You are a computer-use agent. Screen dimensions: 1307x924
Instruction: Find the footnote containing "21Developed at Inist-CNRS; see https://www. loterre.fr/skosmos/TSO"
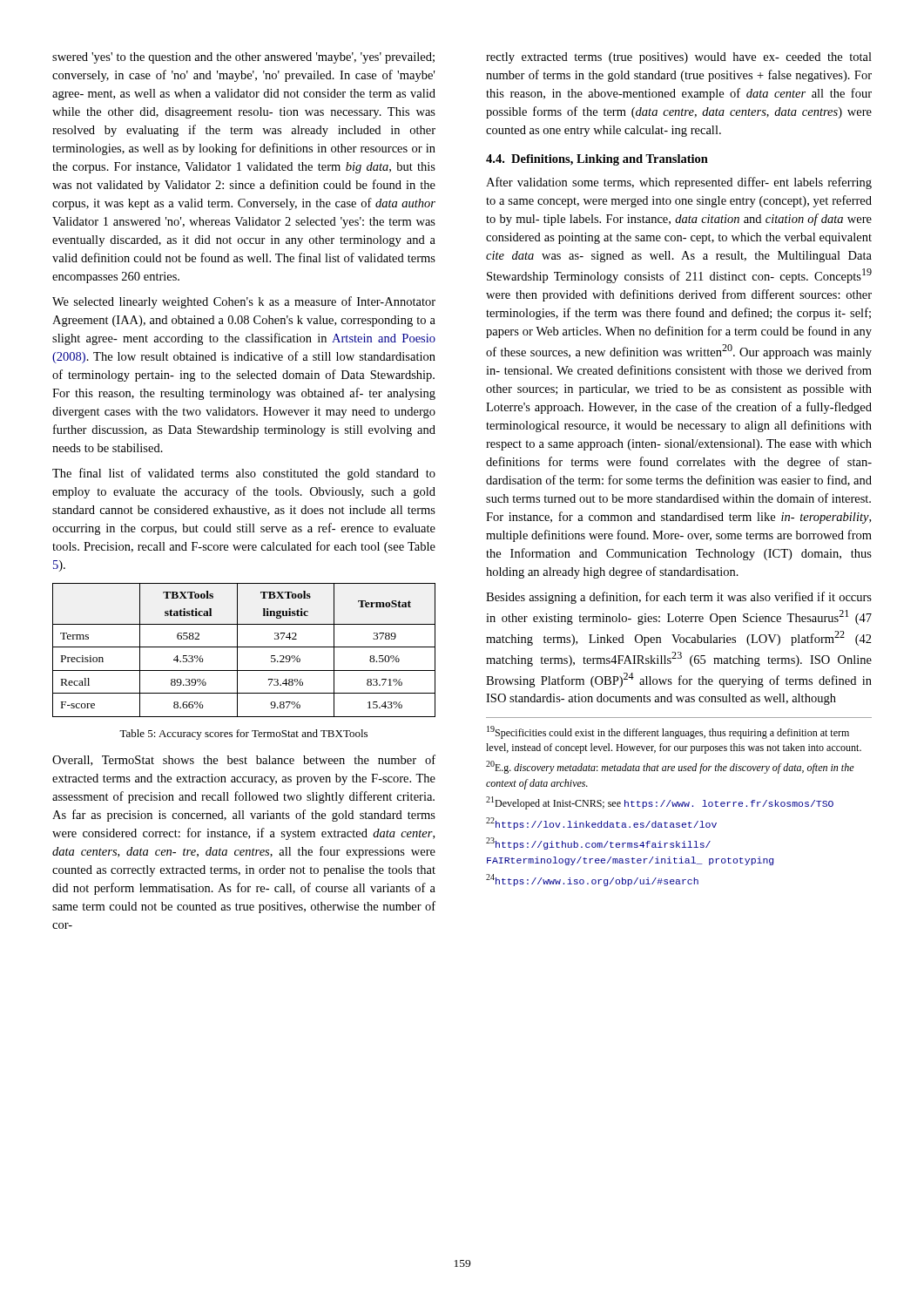pyautogui.click(x=679, y=803)
